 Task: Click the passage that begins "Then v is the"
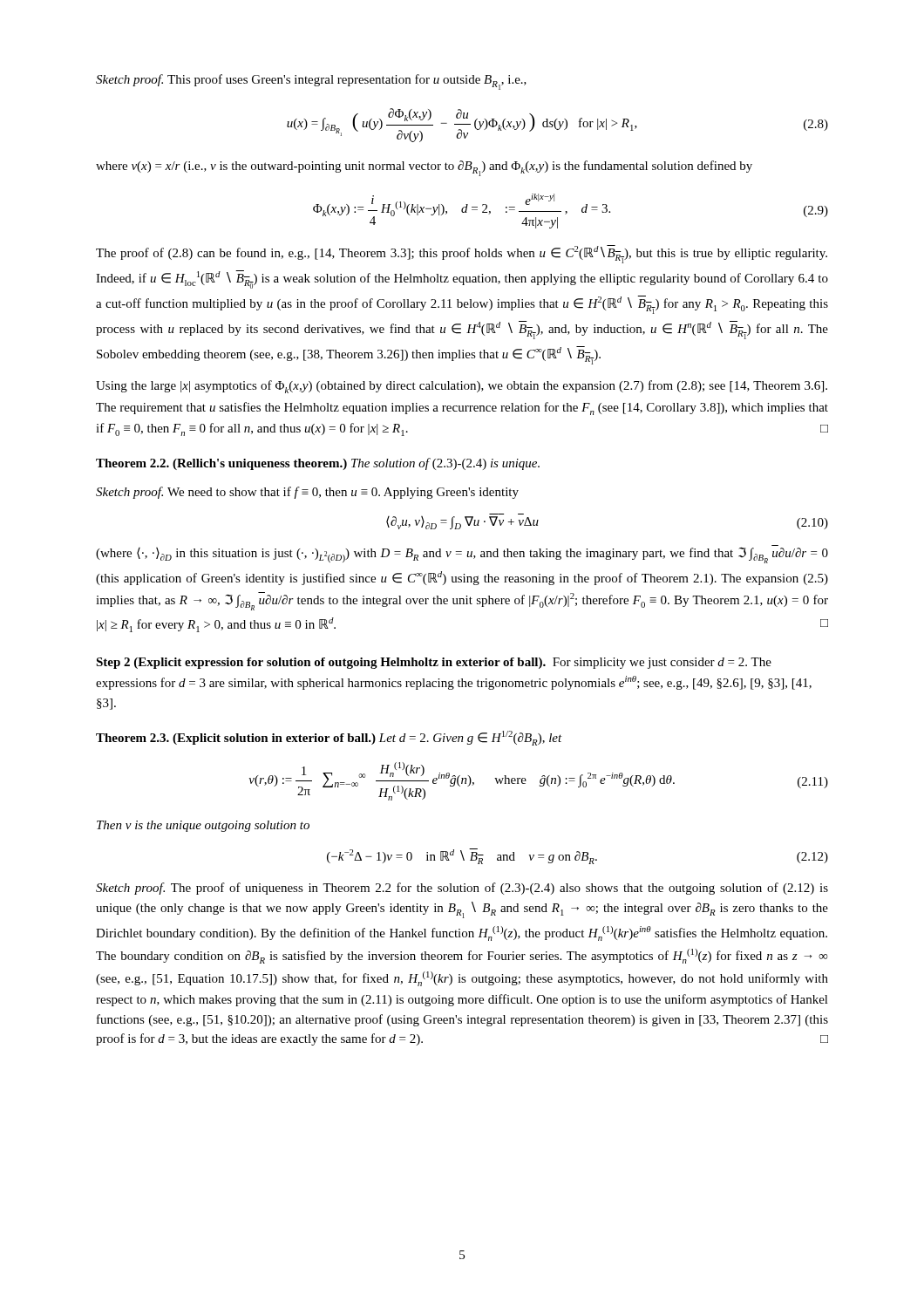click(203, 825)
